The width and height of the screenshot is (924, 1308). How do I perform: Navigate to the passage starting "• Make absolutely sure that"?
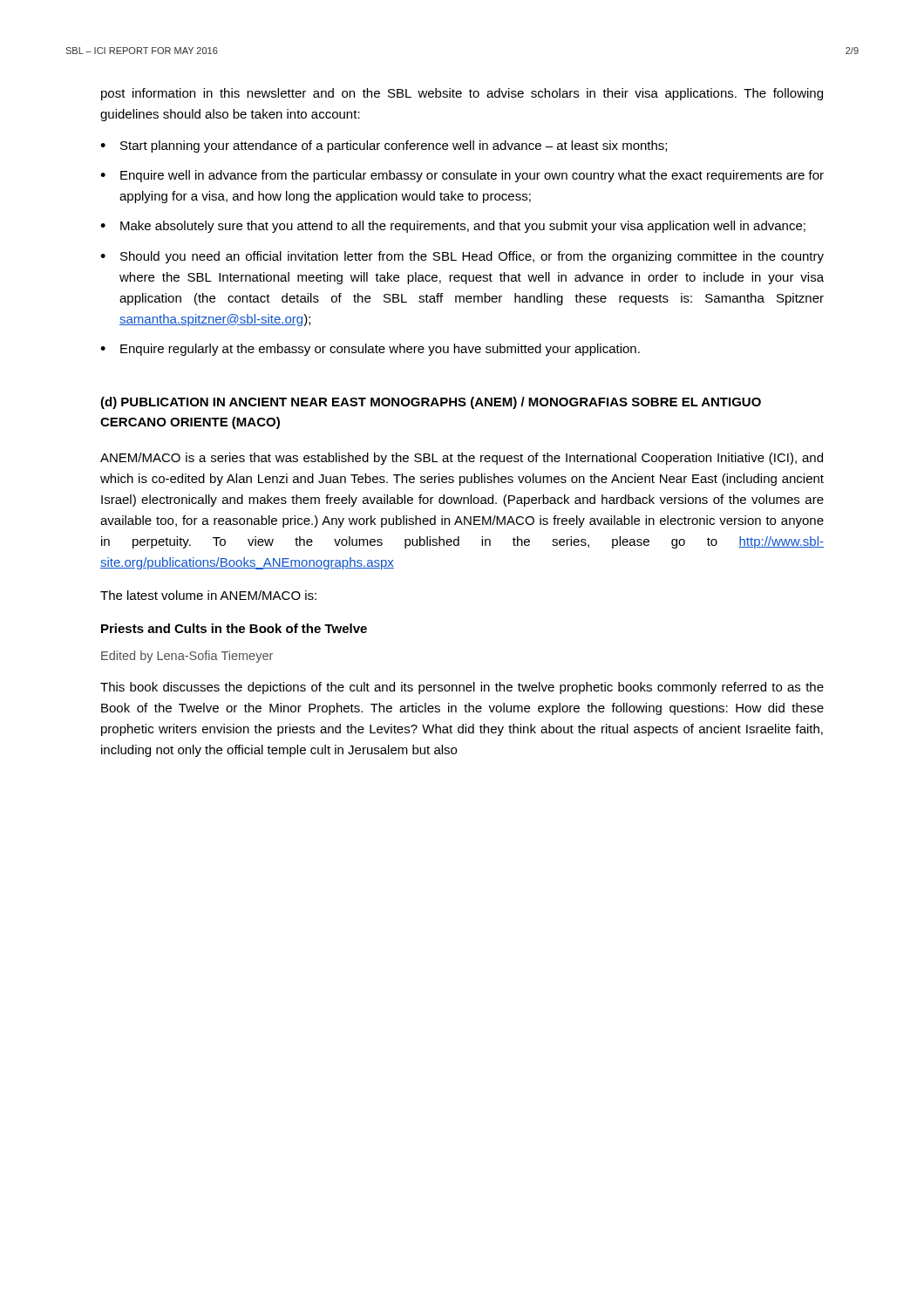pyautogui.click(x=462, y=226)
